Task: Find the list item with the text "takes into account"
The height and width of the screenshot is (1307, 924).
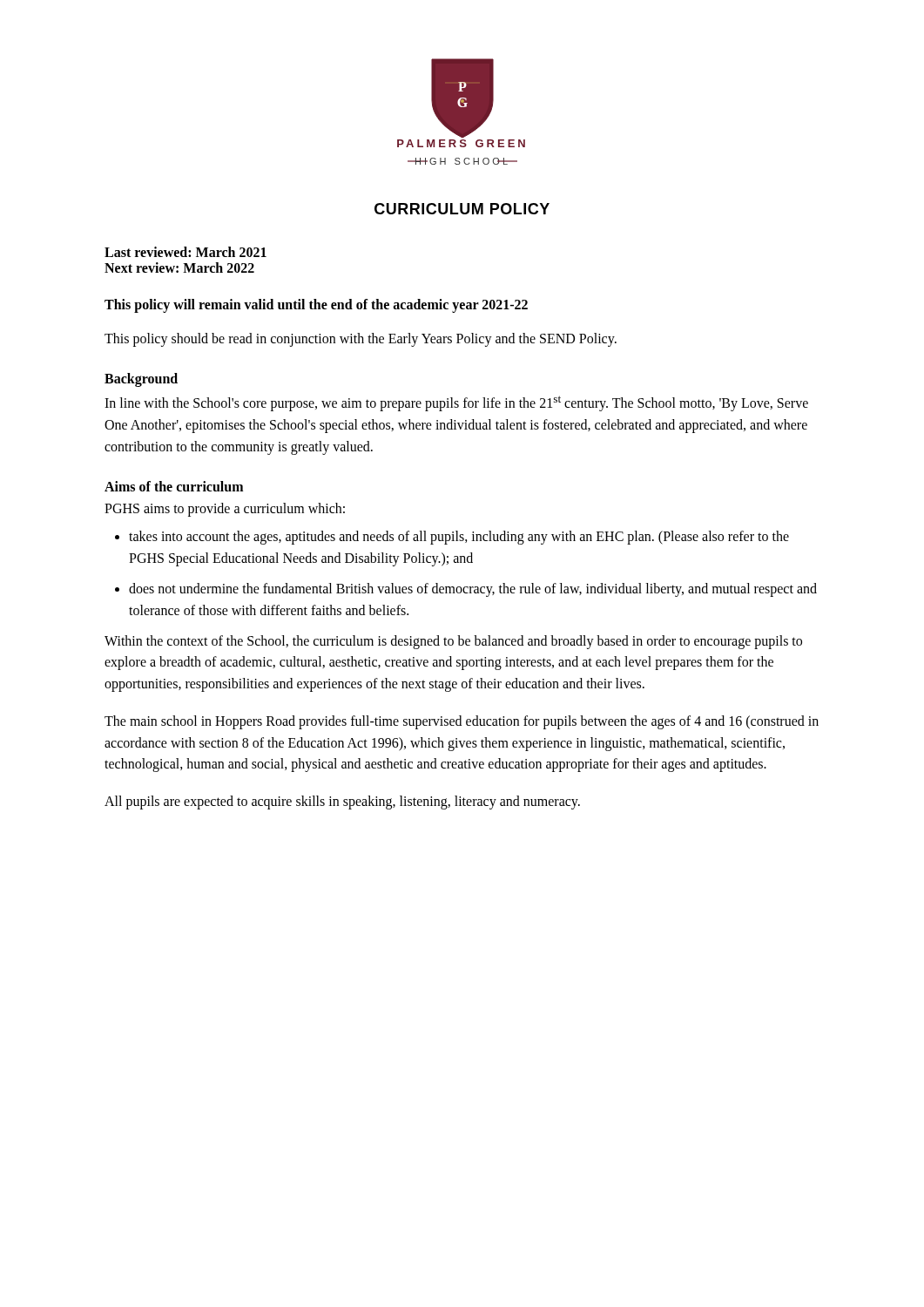Action: coord(459,547)
